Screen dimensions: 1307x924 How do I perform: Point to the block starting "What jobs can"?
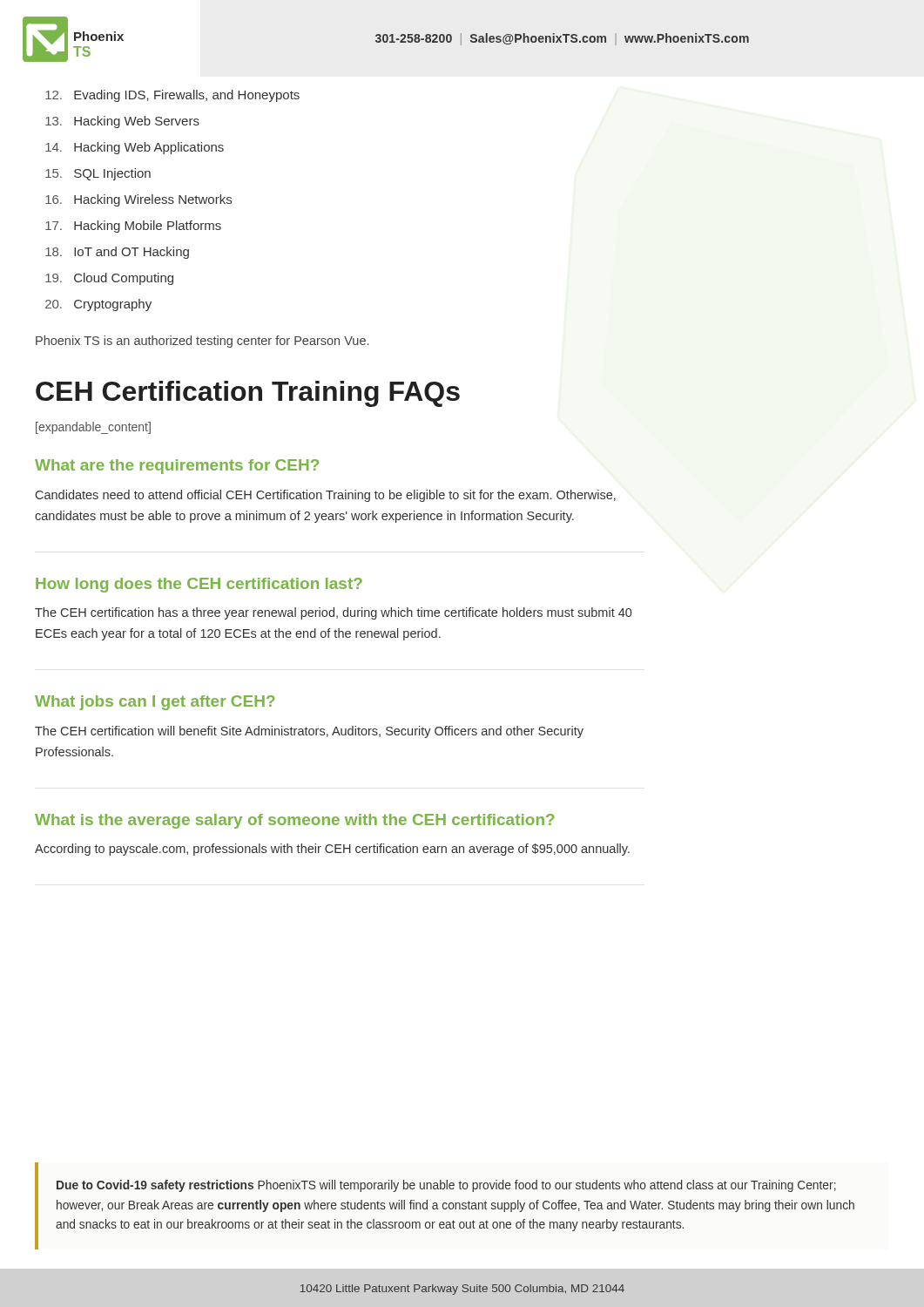pos(155,701)
